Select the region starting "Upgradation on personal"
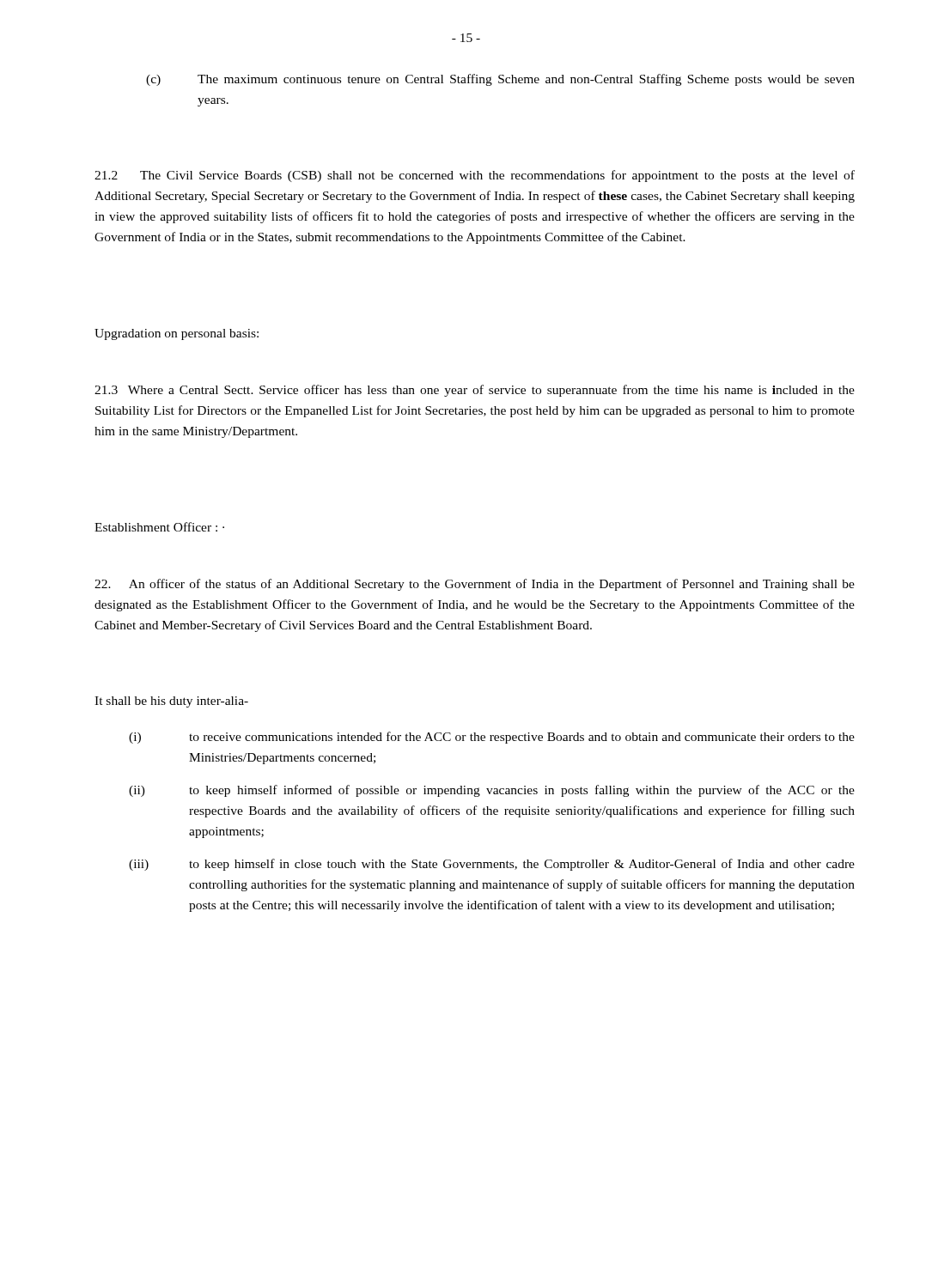Screen dimensions: 1288x932 tap(177, 333)
